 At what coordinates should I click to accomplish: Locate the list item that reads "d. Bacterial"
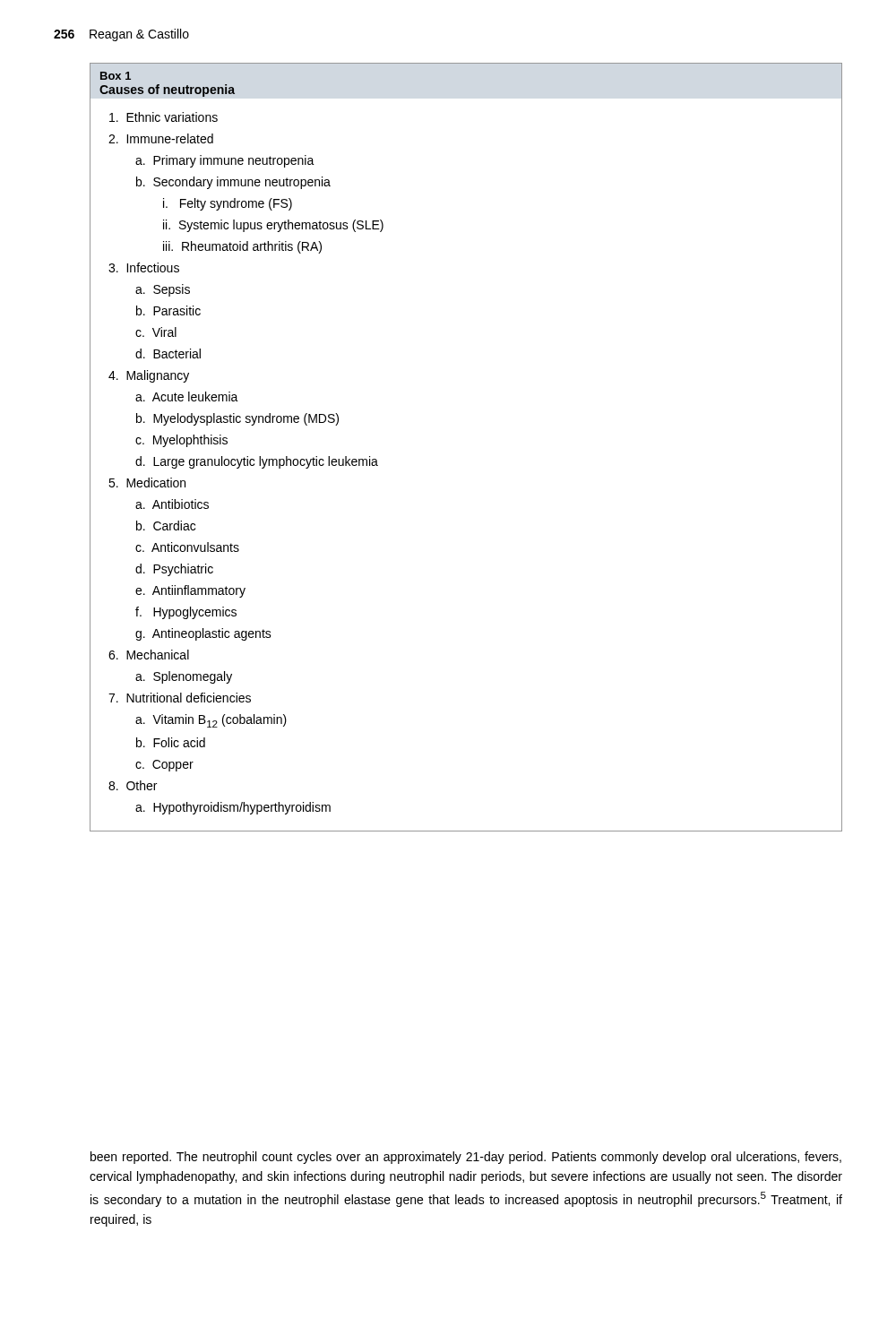pyautogui.click(x=168, y=354)
